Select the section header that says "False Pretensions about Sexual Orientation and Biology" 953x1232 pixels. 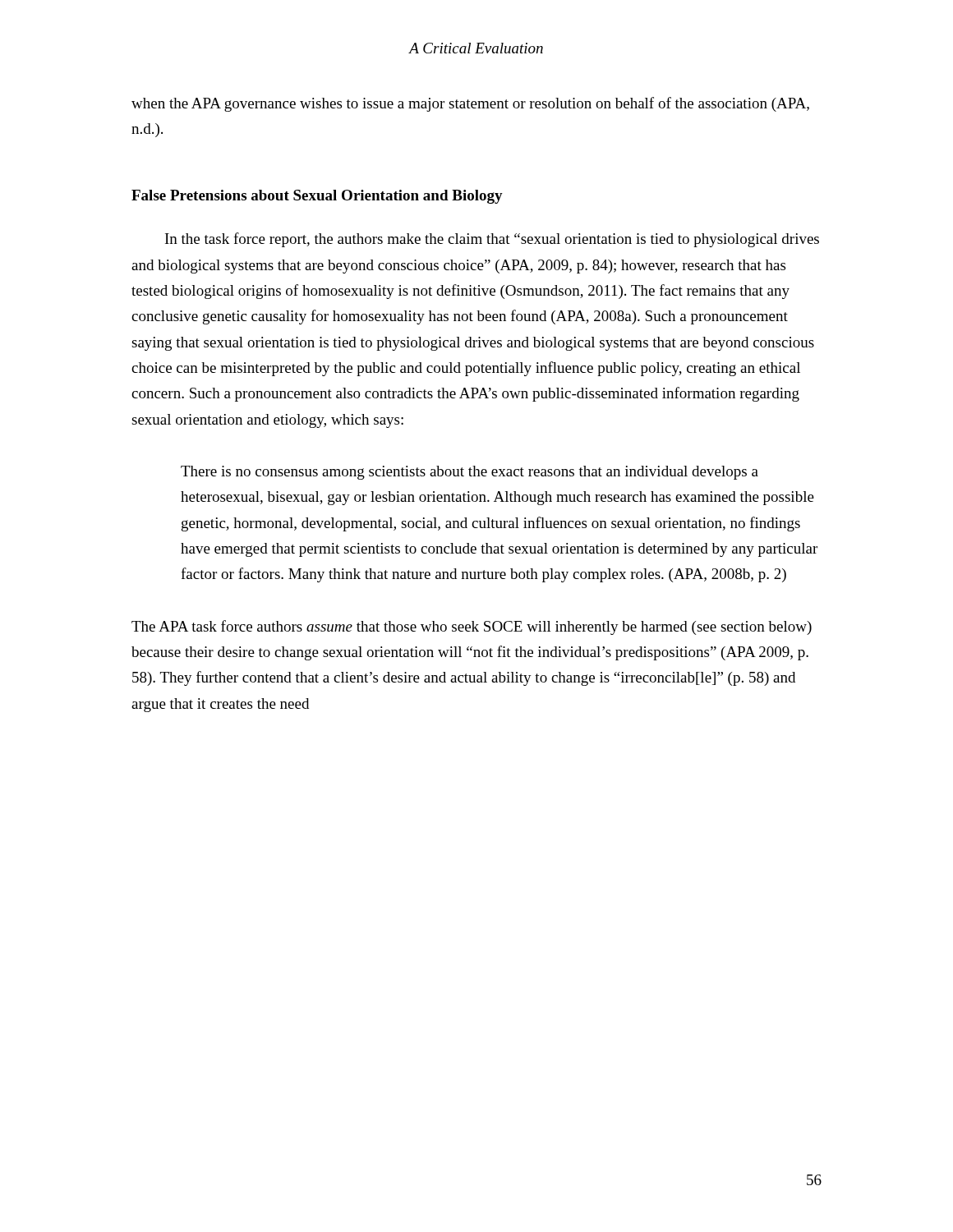pyautogui.click(x=317, y=195)
